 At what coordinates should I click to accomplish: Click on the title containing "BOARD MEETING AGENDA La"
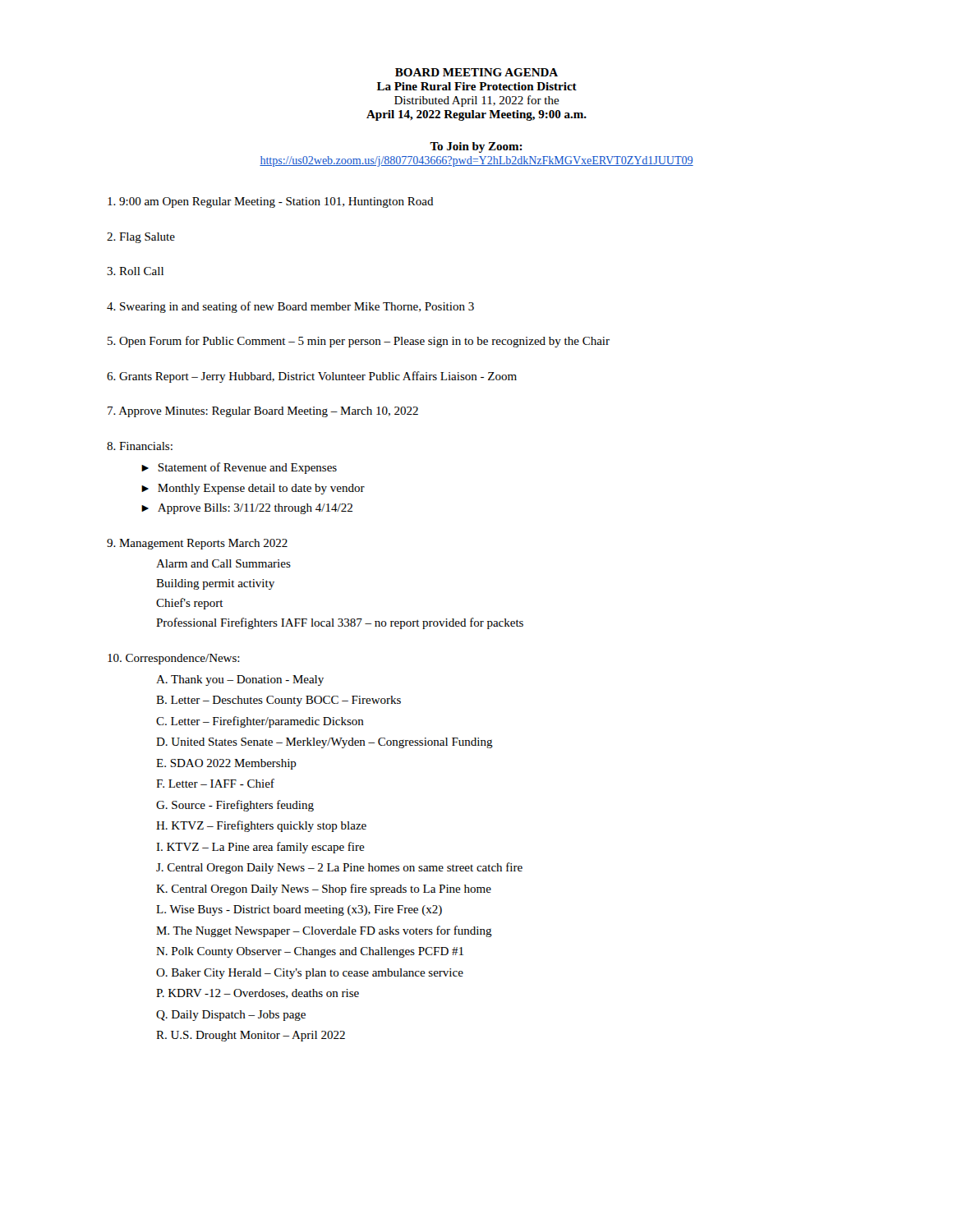click(476, 93)
